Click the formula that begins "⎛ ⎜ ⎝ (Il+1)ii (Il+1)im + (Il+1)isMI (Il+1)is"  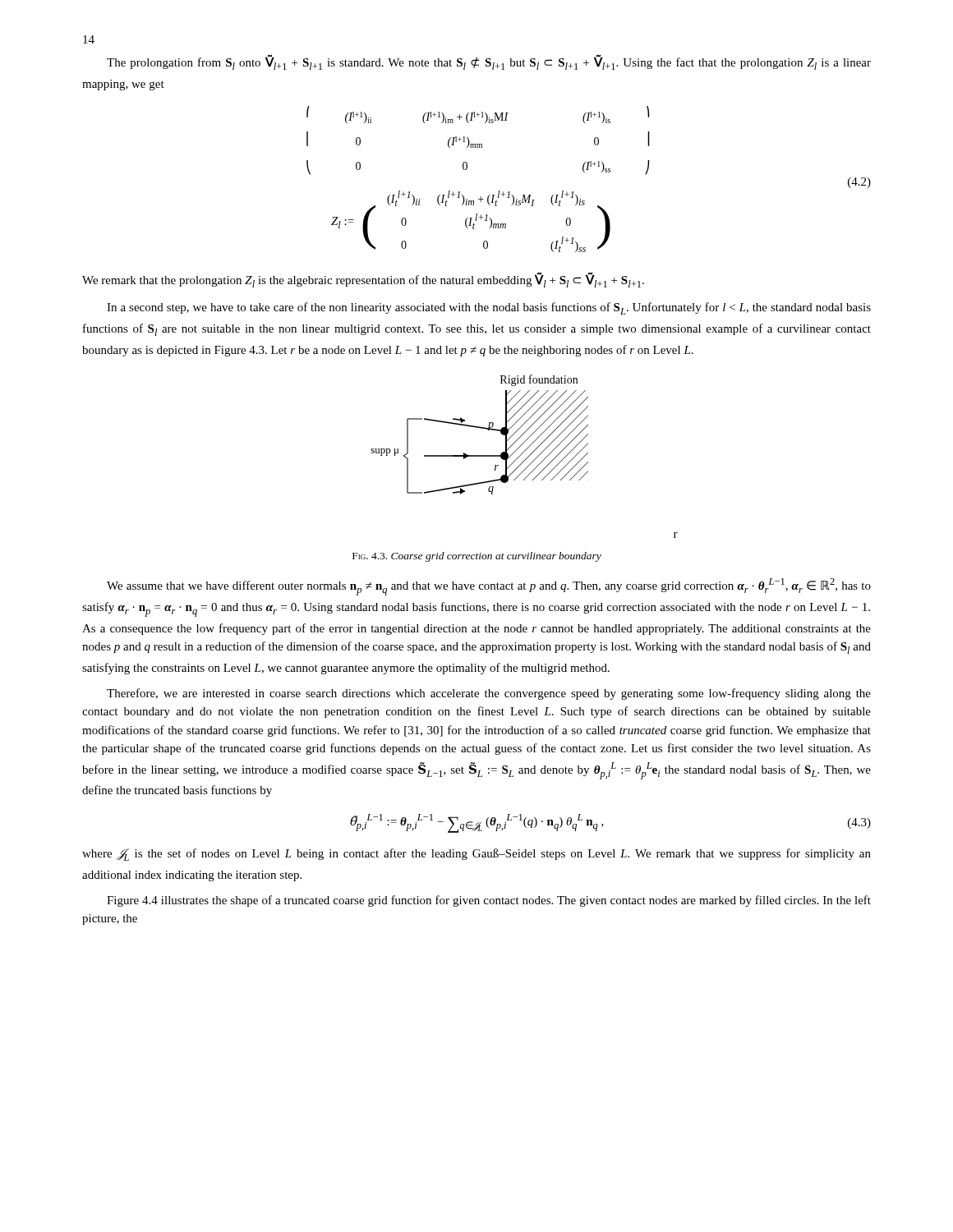click(478, 115)
